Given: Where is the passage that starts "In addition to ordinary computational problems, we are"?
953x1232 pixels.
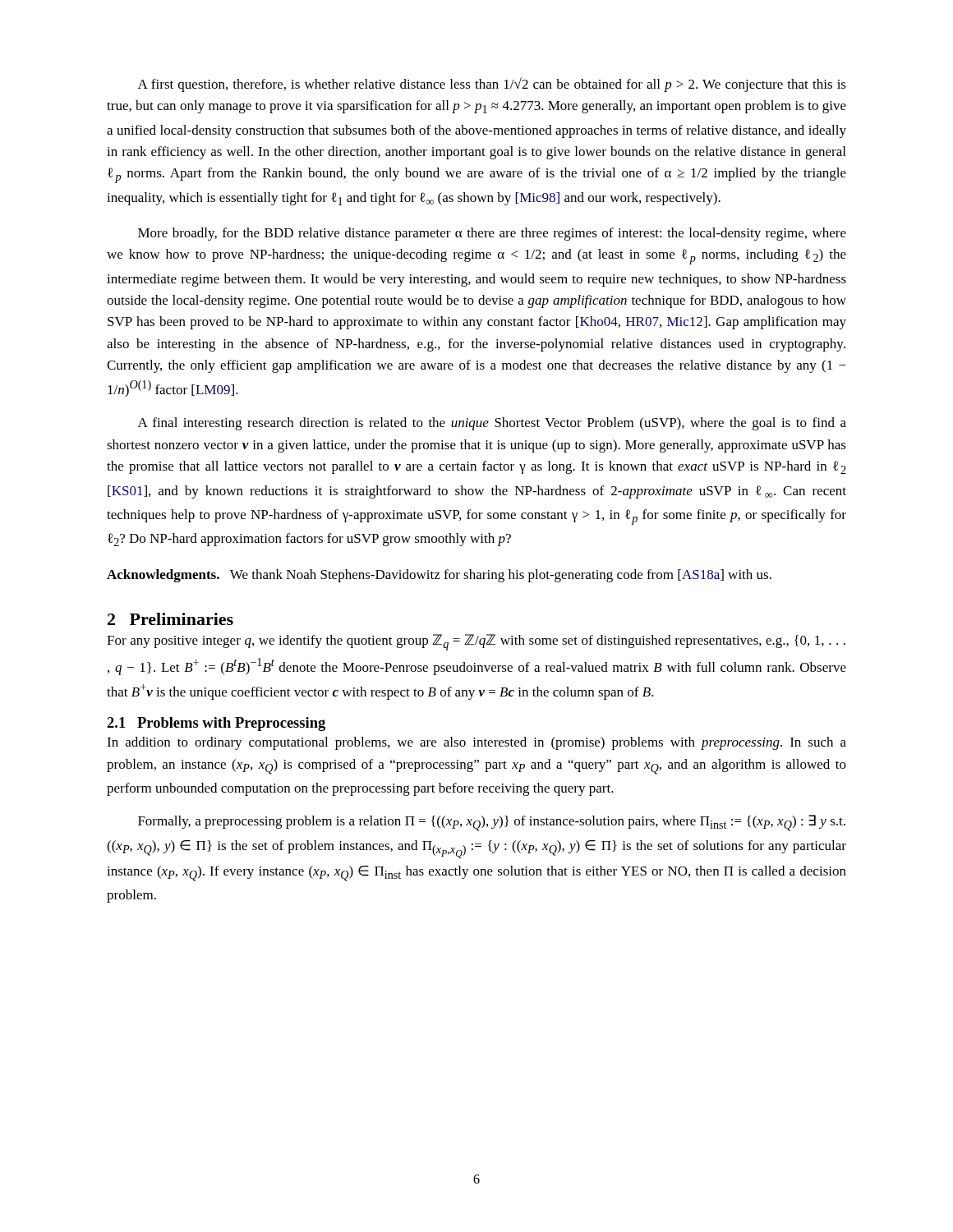Looking at the screenshot, I should tap(476, 766).
